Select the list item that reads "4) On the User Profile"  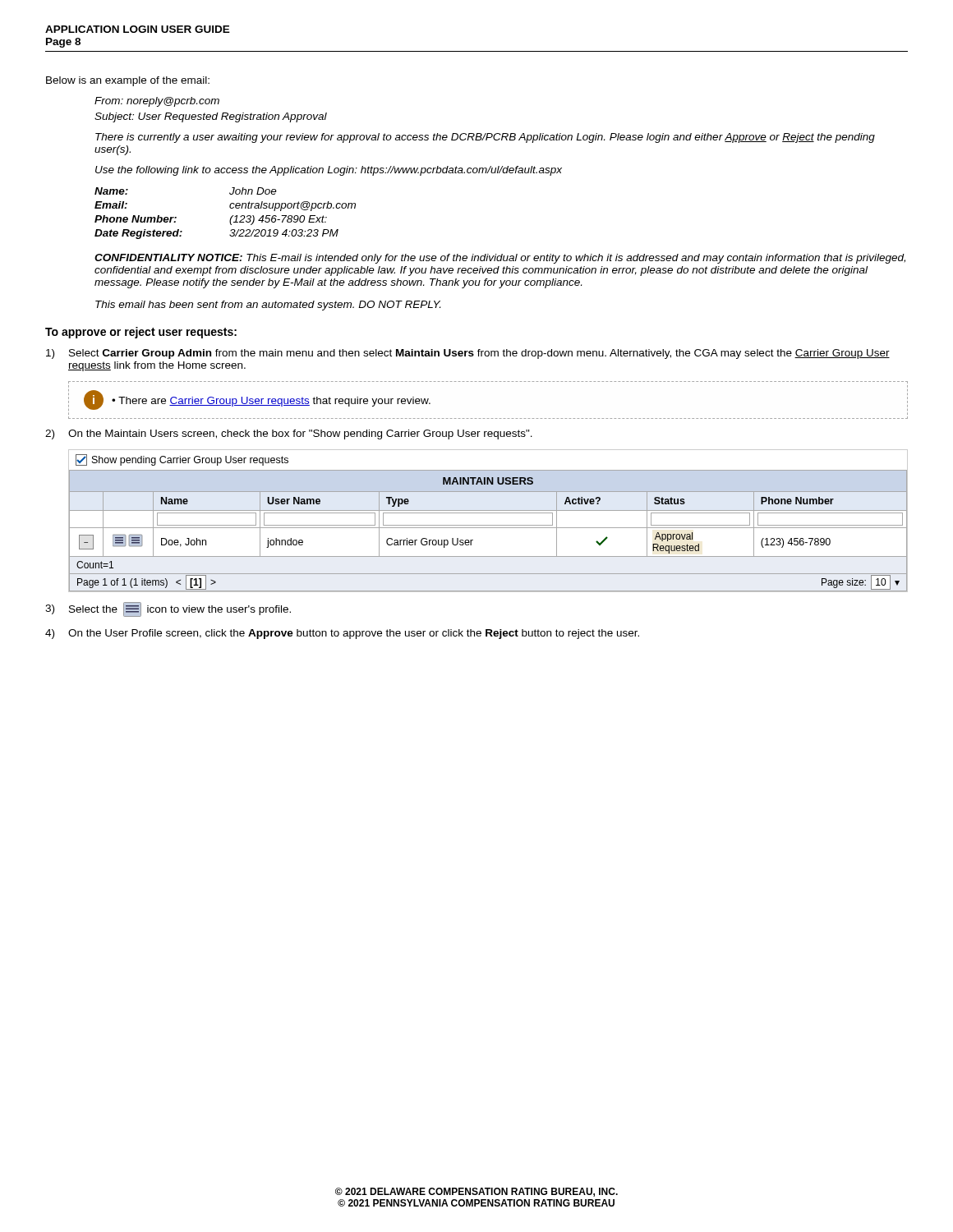(476, 633)
